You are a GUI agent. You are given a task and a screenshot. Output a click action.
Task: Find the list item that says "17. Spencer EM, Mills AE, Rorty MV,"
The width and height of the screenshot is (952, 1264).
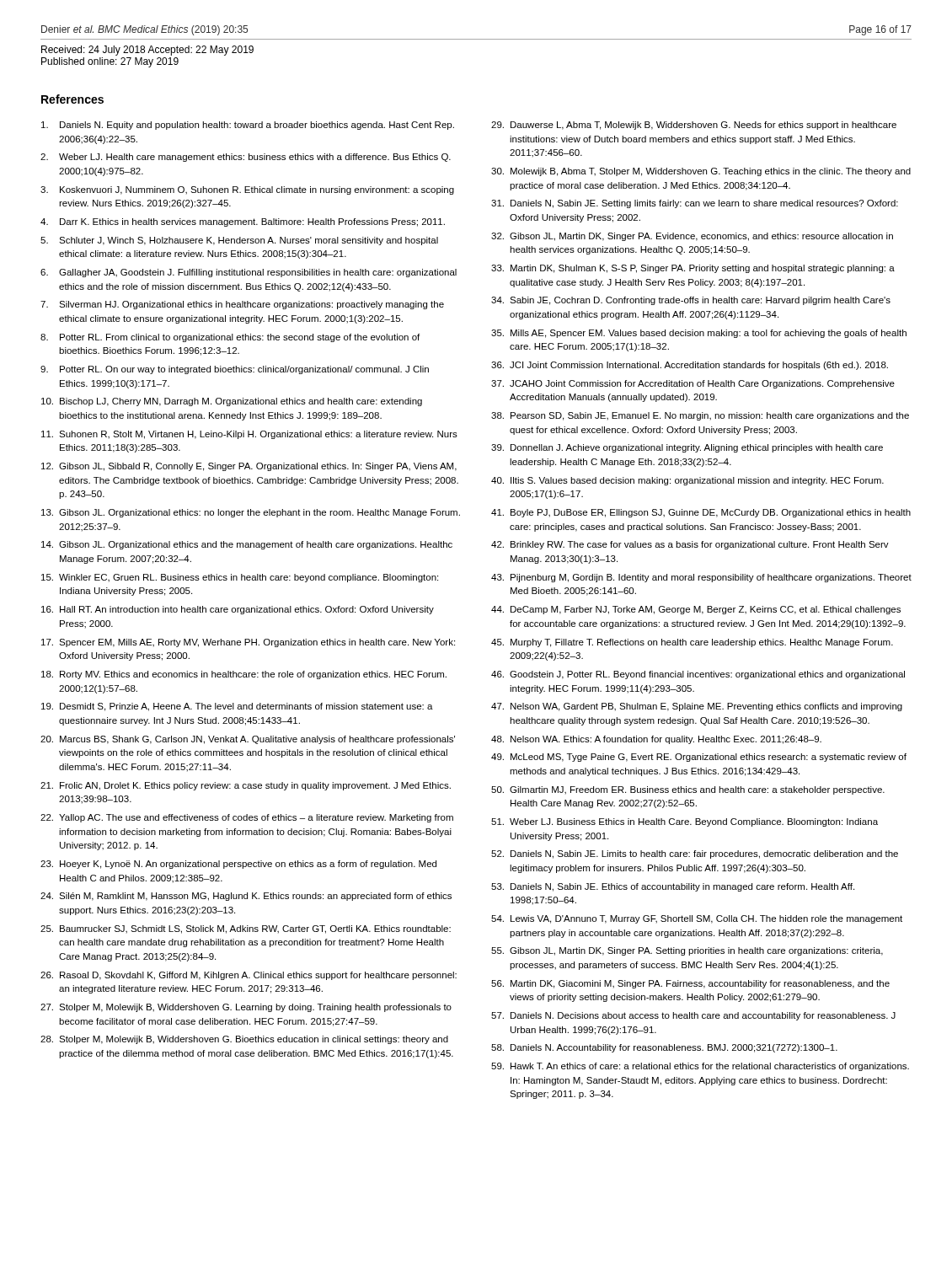click(x=251, y=649)
